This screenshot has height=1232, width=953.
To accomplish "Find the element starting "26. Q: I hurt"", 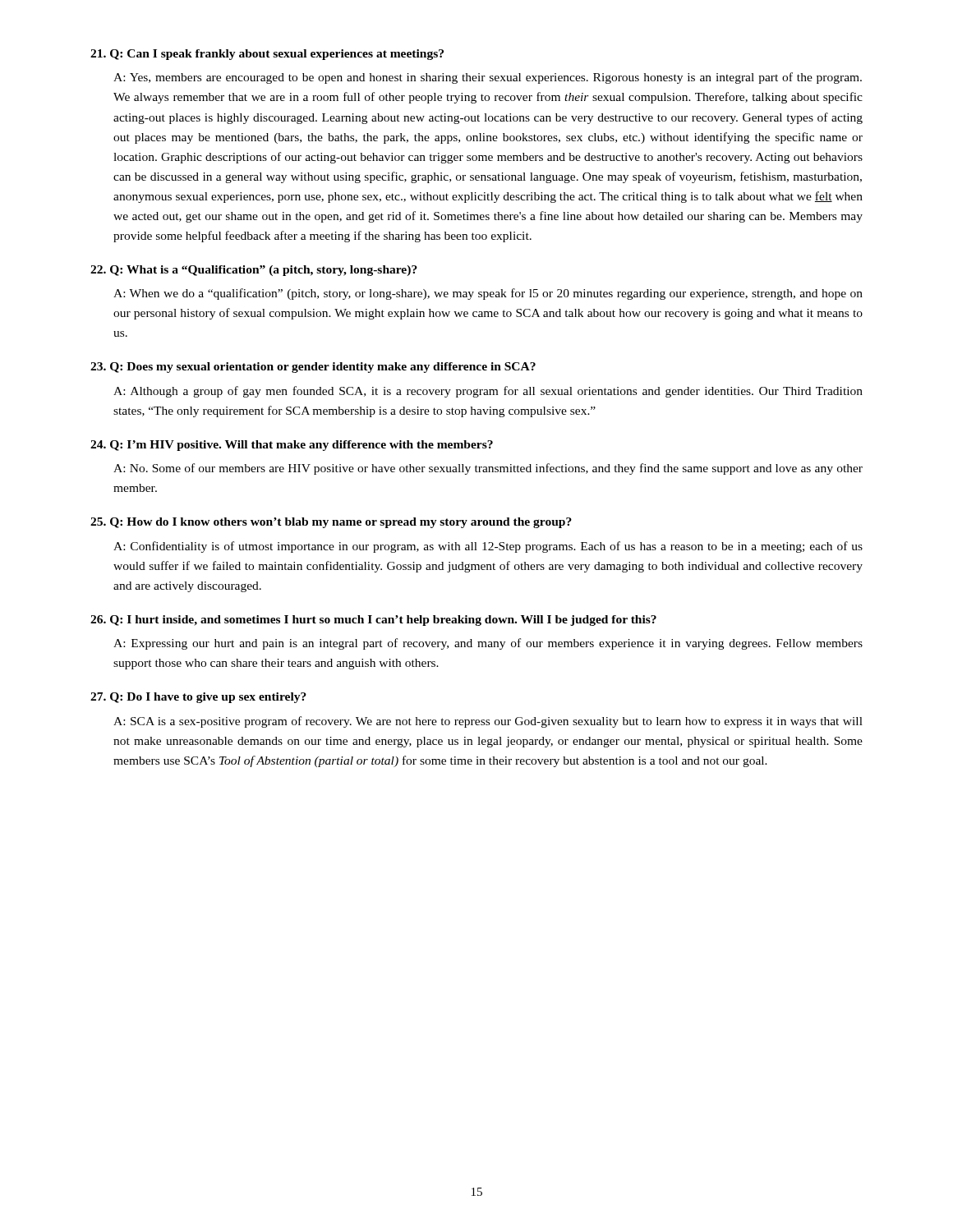I will 374,619.
